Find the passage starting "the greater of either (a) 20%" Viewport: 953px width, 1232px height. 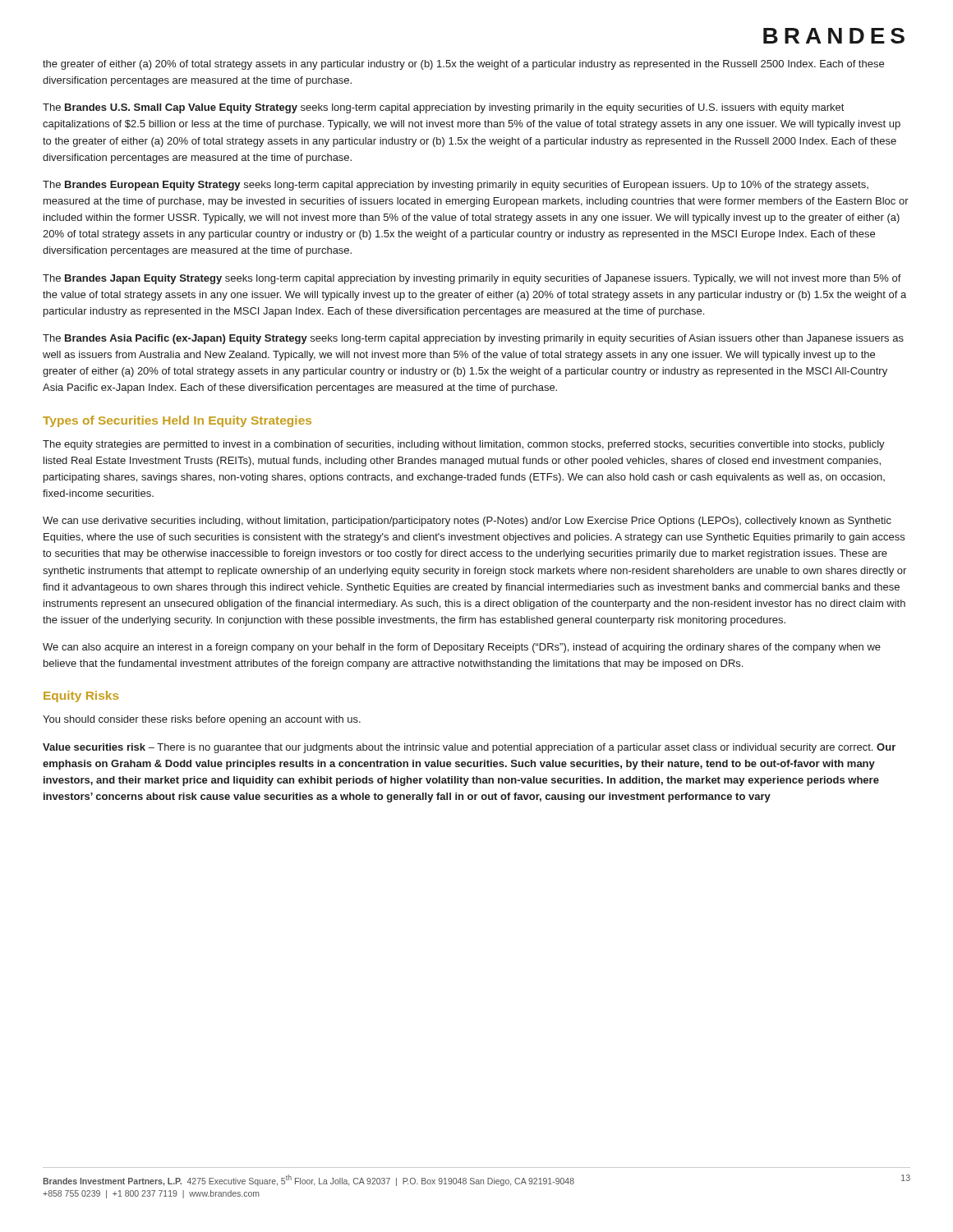464,72
